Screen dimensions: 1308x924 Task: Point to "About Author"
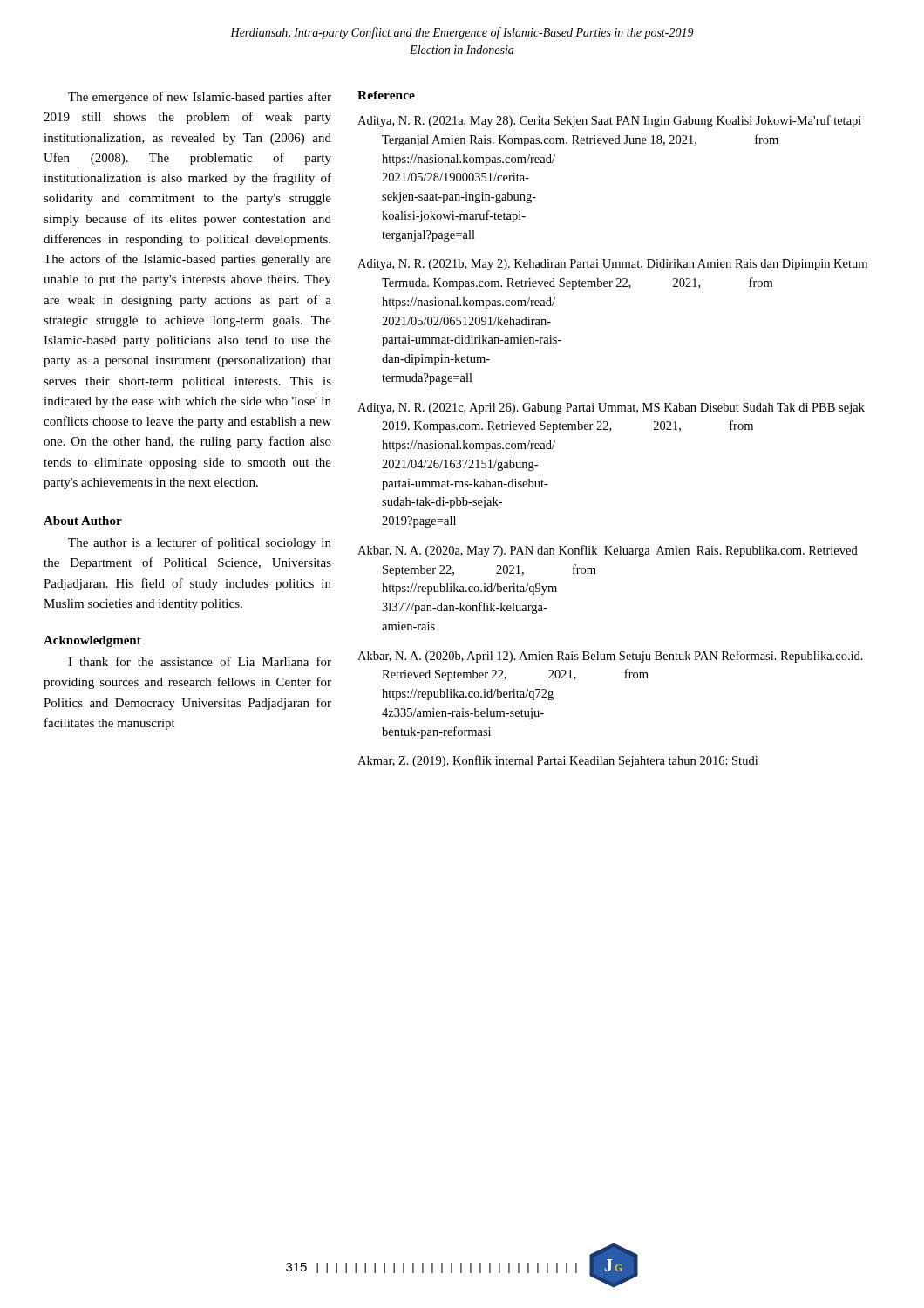click(x=83, y=521)
